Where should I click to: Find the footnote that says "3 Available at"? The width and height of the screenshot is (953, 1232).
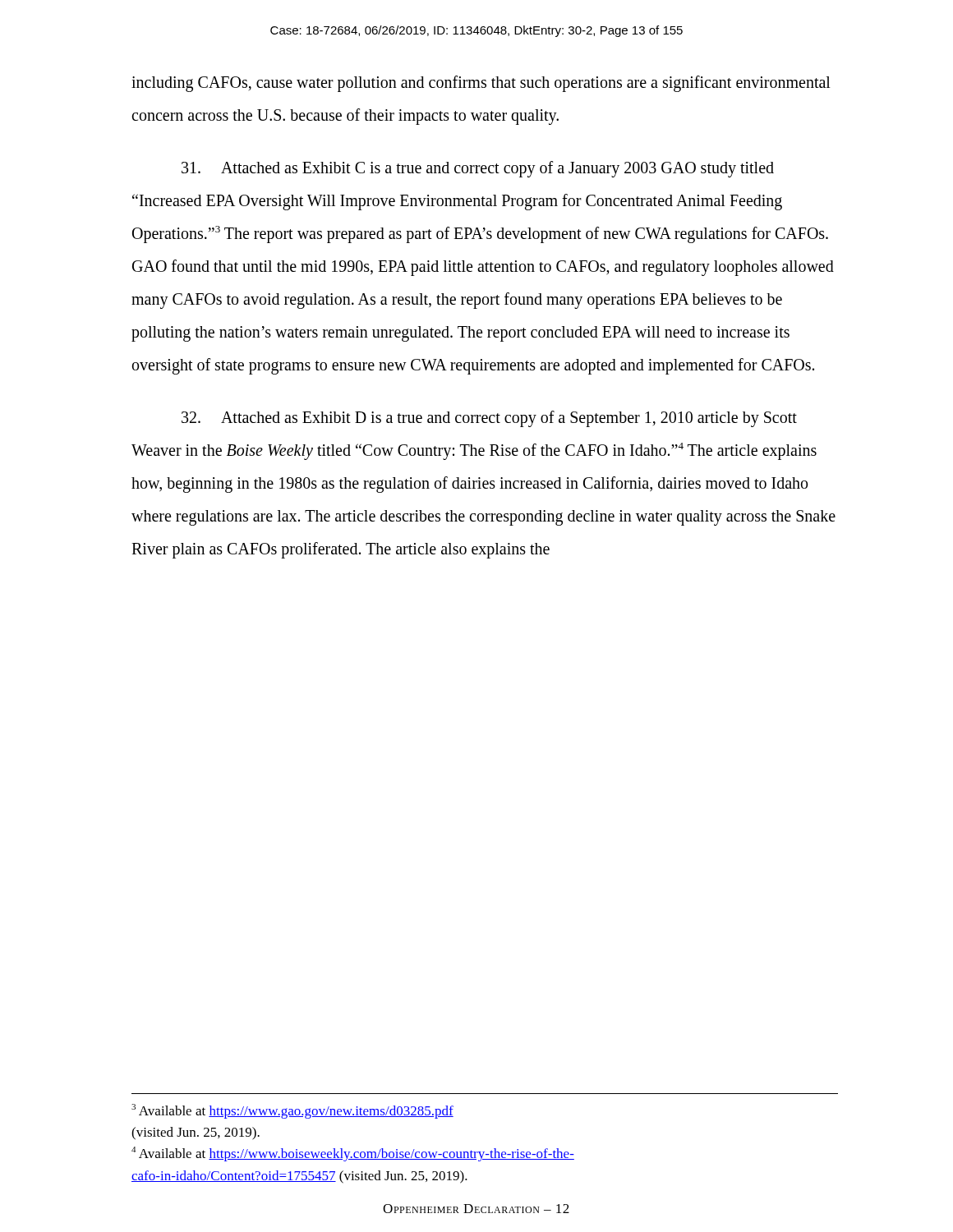(x=353, y=1142)
